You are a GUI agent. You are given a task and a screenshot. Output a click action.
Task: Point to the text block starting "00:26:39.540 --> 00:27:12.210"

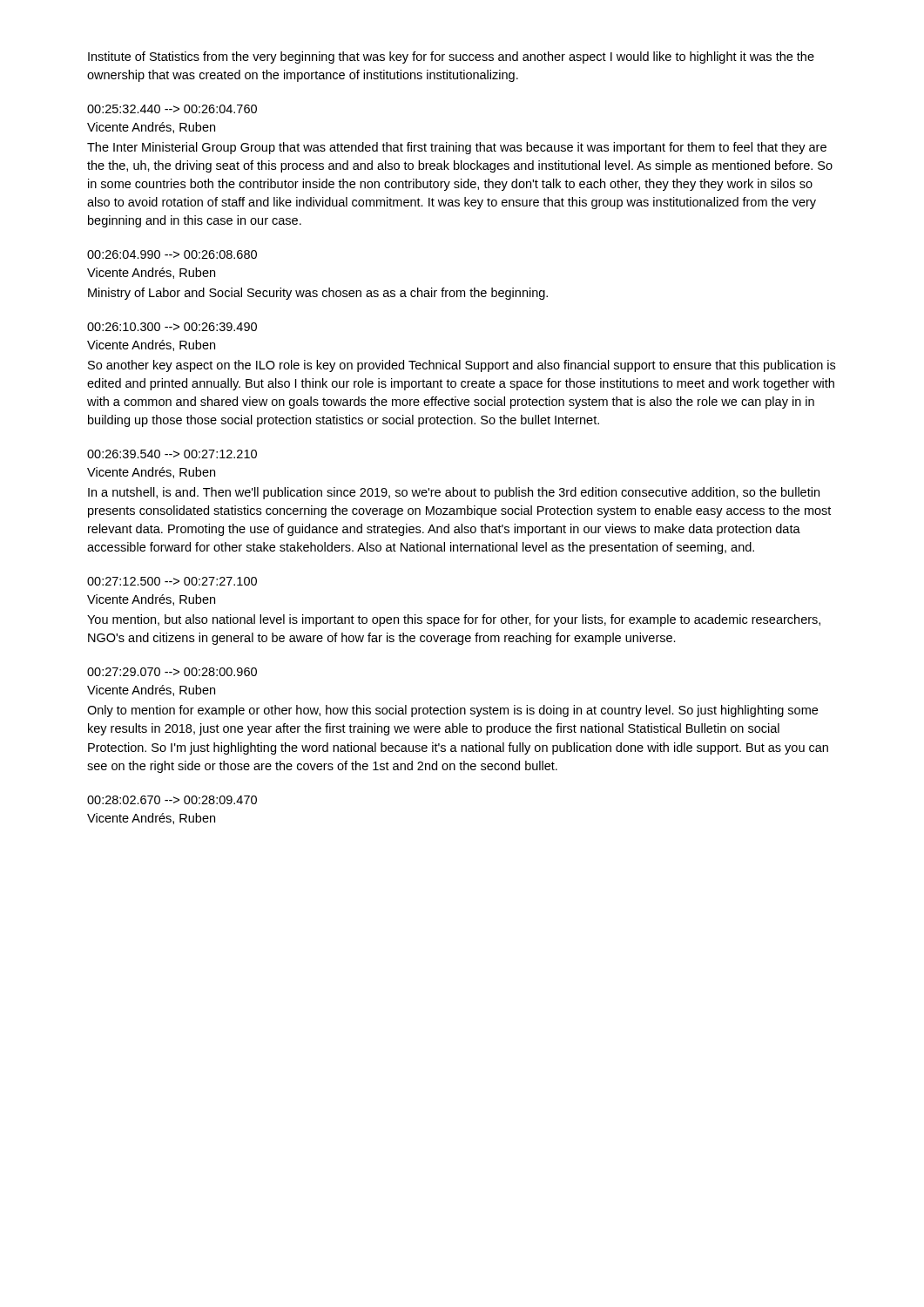click(172, 454)
